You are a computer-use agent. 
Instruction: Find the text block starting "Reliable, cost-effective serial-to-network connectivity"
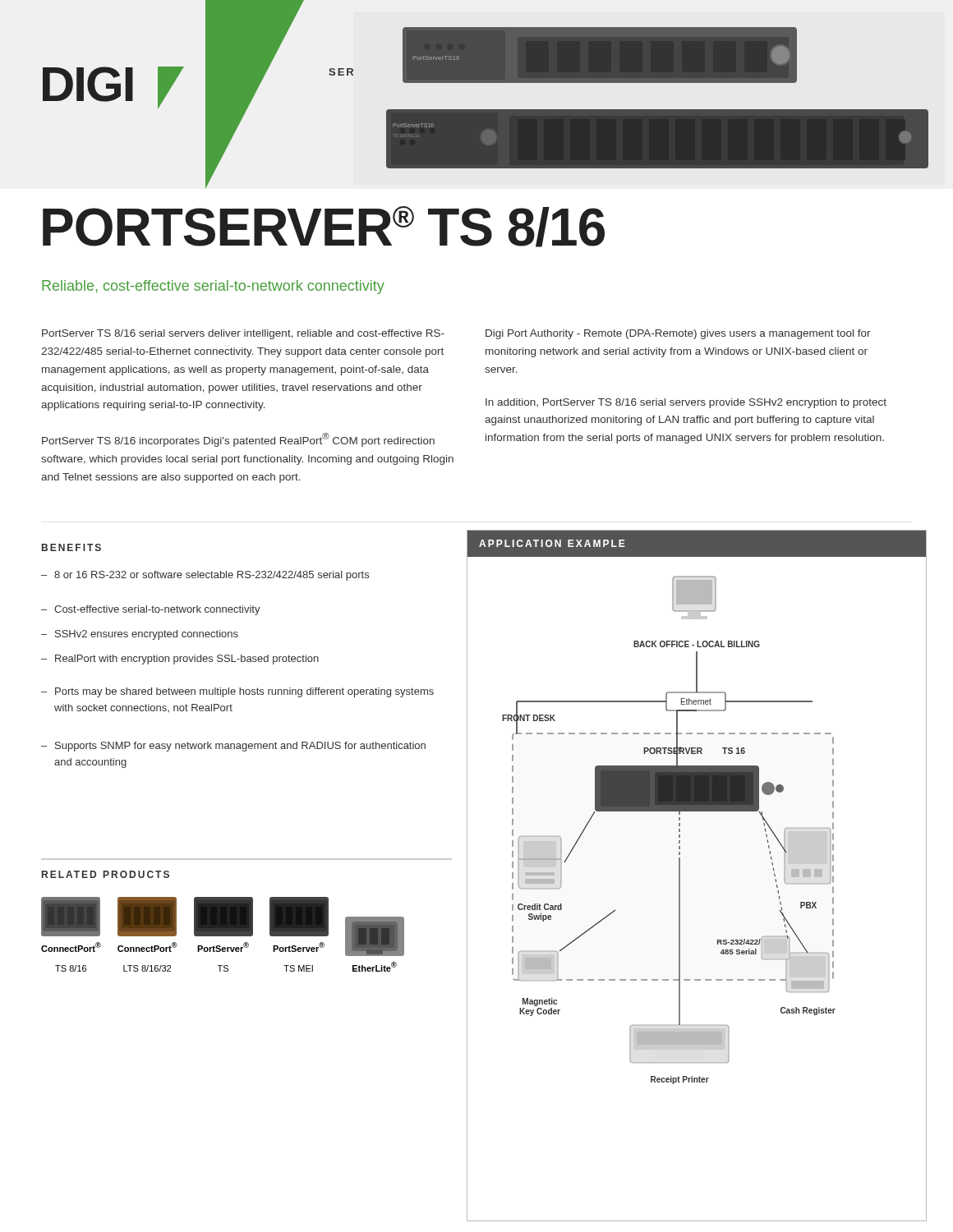pos(213,286)
